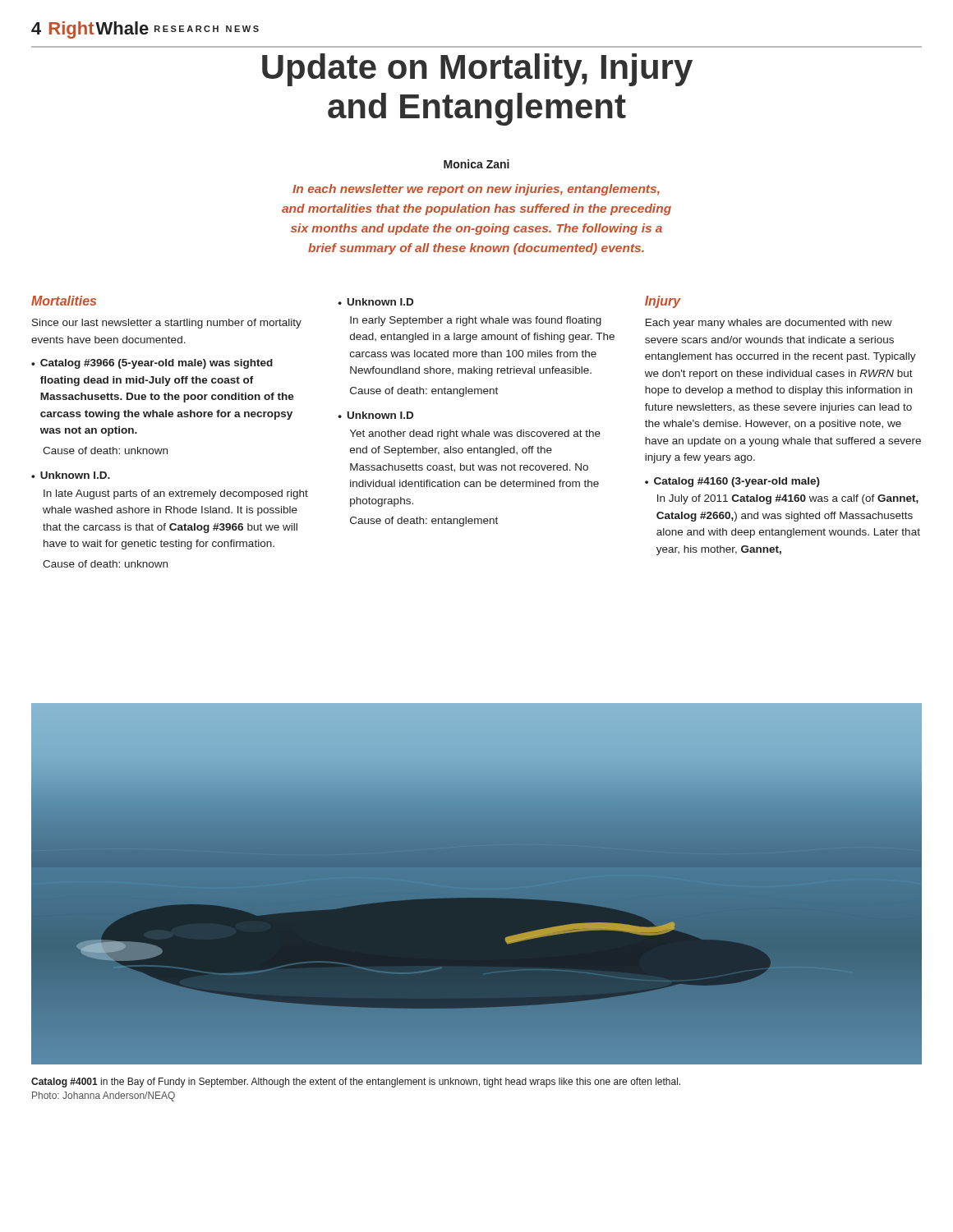Locate the list item that says "• Catalog #3966 (5-year-old"
This screenshot has height=1232, width=953.
170,407
